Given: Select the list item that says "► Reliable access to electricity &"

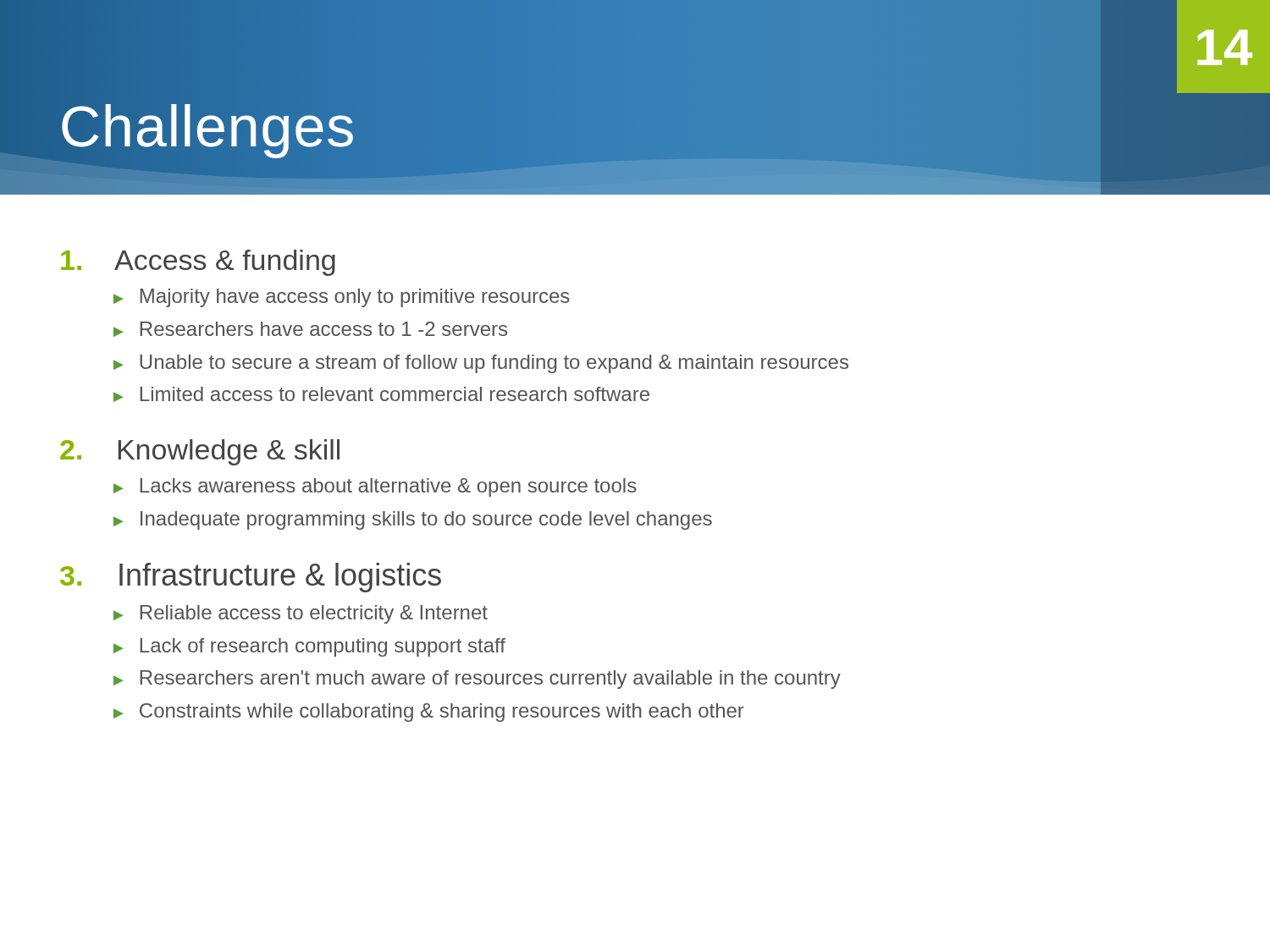Looking at the screenshot, I should coord(299,613).
